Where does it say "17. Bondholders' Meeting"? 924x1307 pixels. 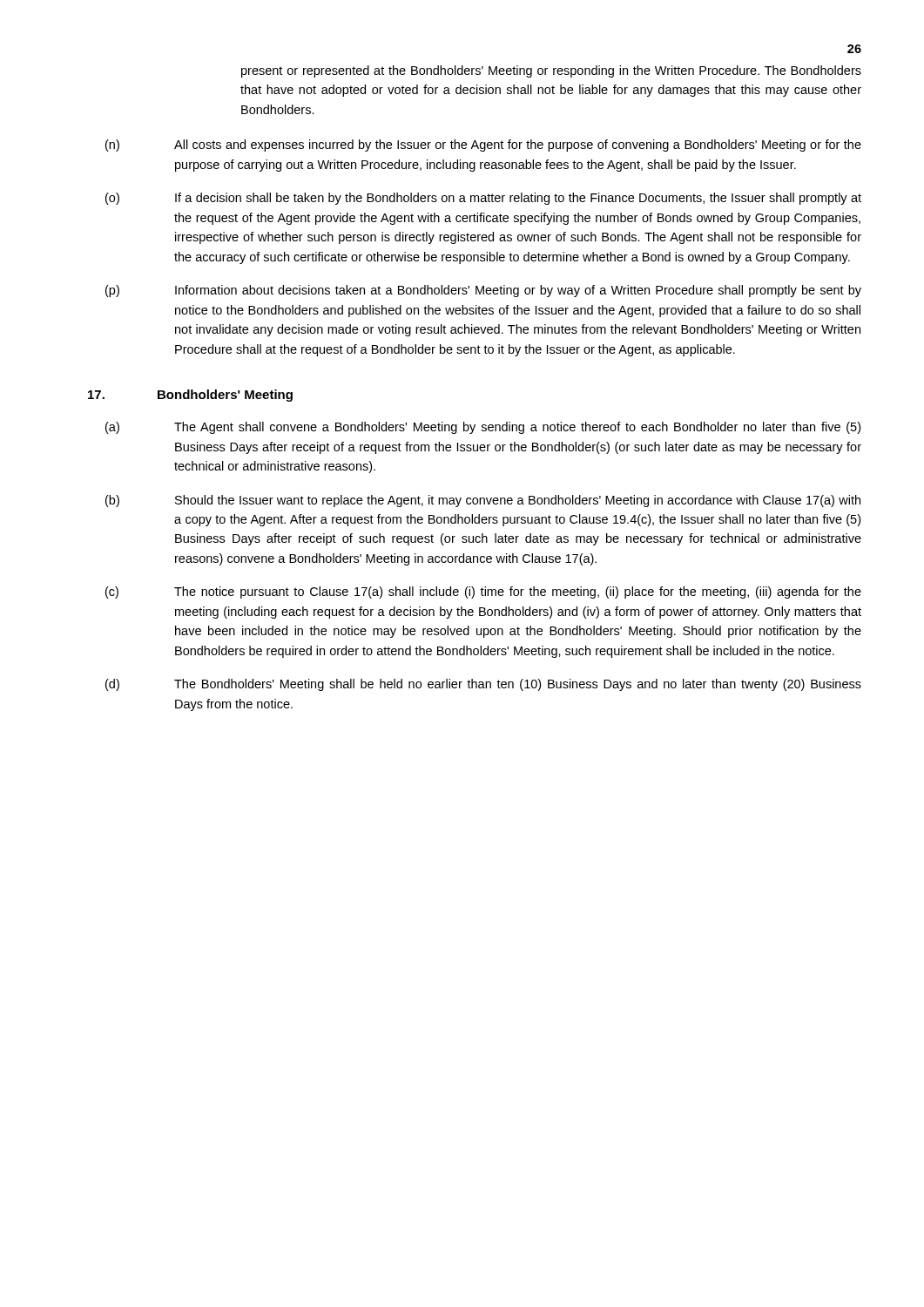pyautogui.click(x=190, y=394)
